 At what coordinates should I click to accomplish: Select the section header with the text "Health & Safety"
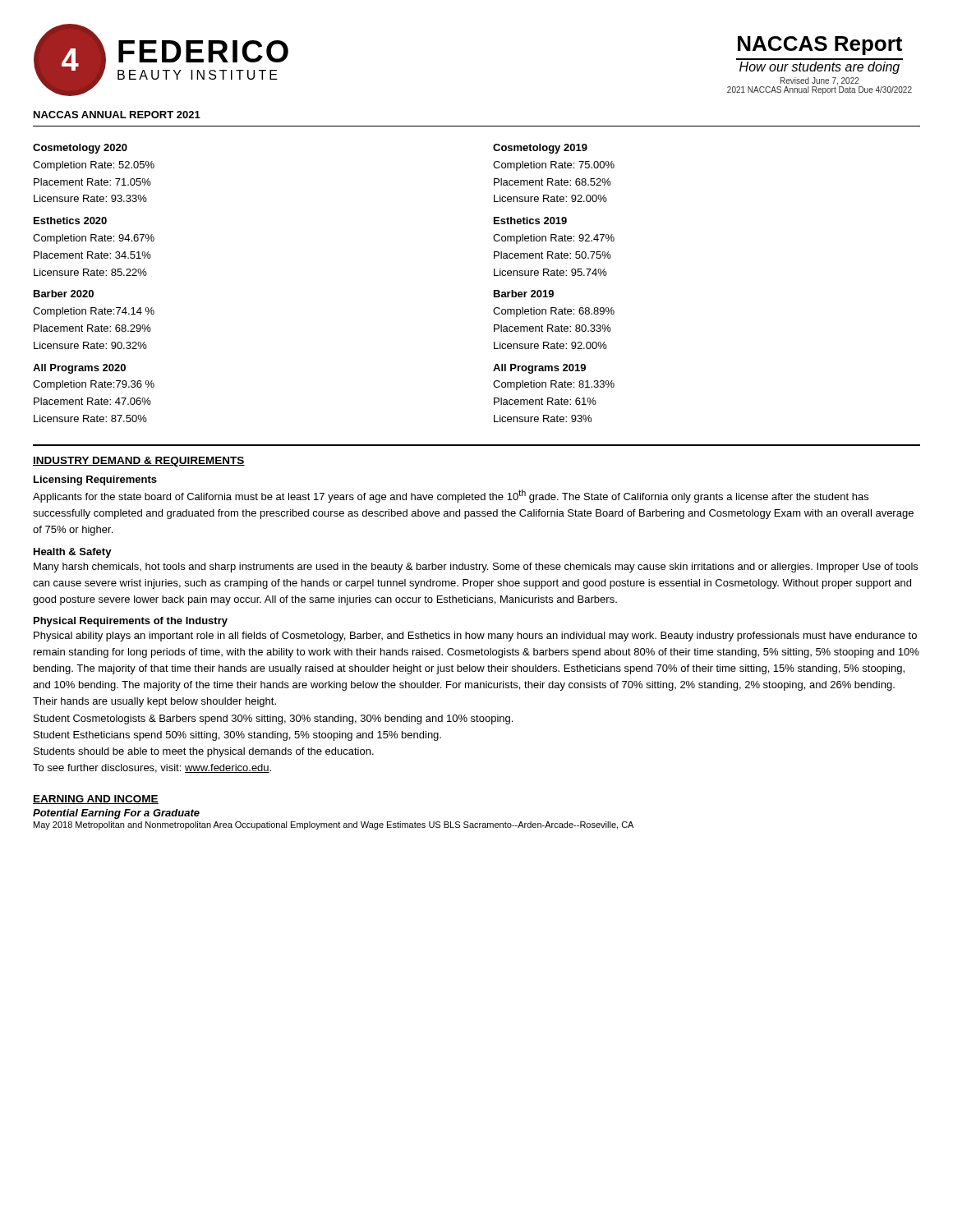coord(72,551)
